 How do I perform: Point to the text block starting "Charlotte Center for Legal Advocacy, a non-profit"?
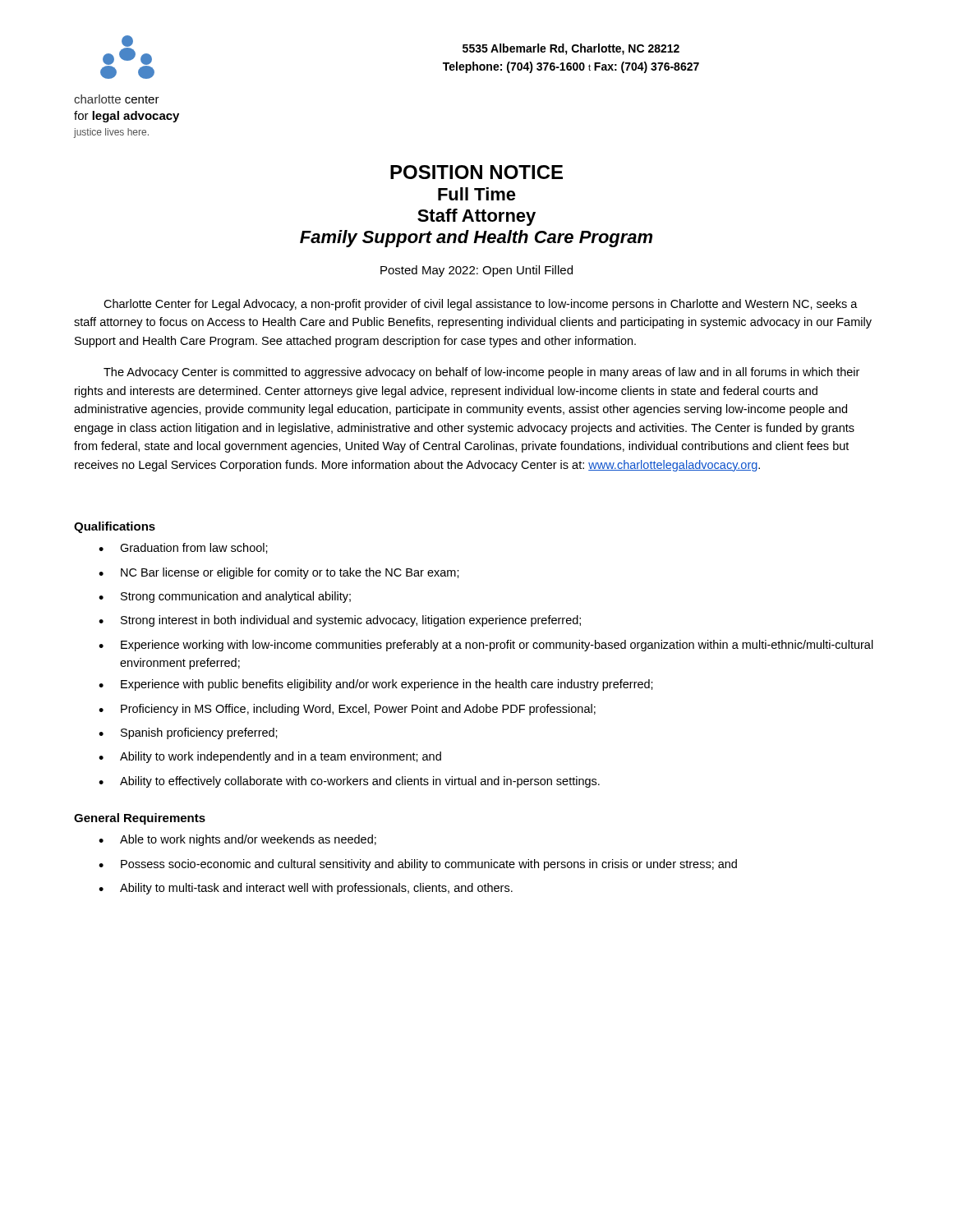[x=473, y=322]
